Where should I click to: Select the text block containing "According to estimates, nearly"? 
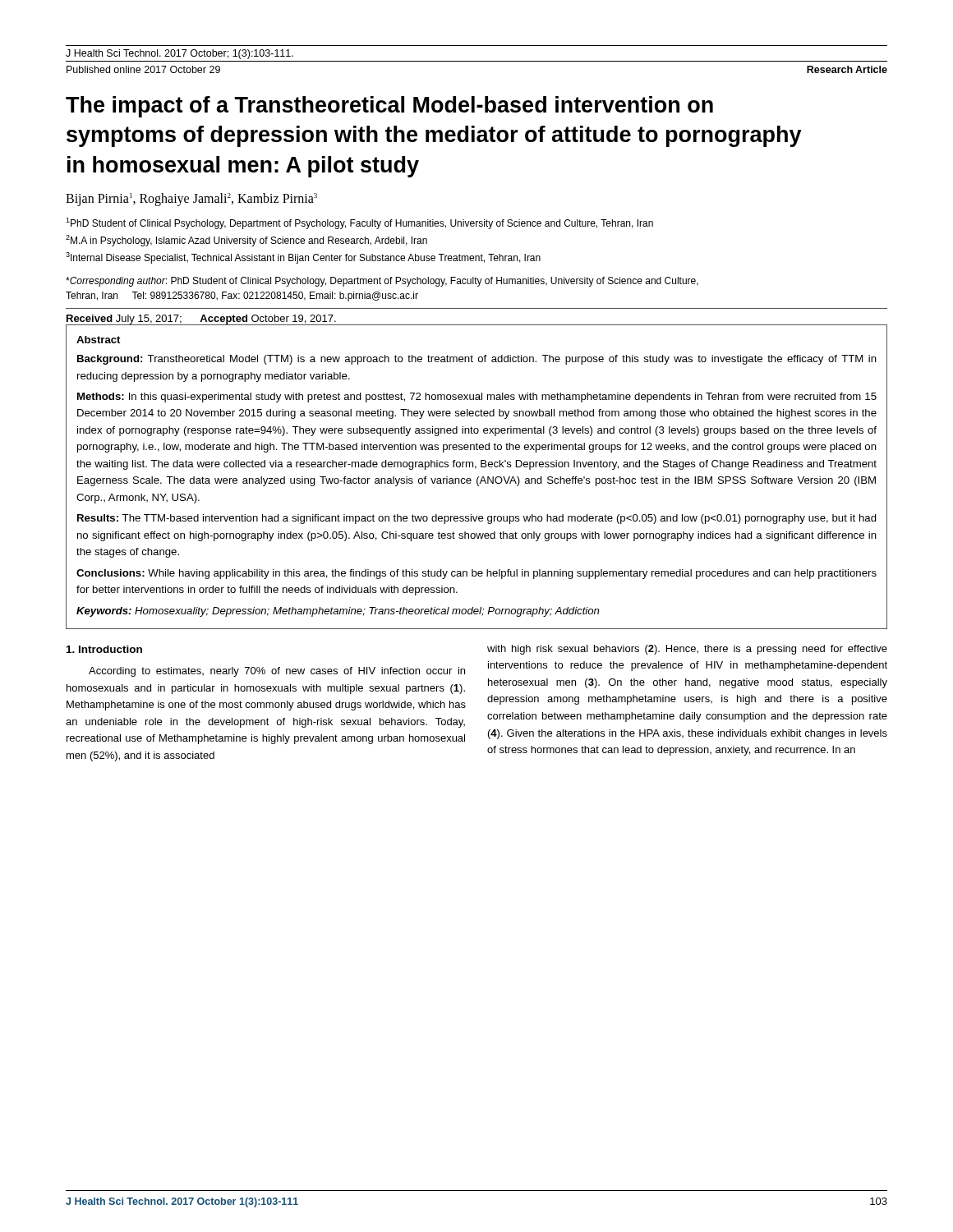pyautogui.click(x=266, y=714)
